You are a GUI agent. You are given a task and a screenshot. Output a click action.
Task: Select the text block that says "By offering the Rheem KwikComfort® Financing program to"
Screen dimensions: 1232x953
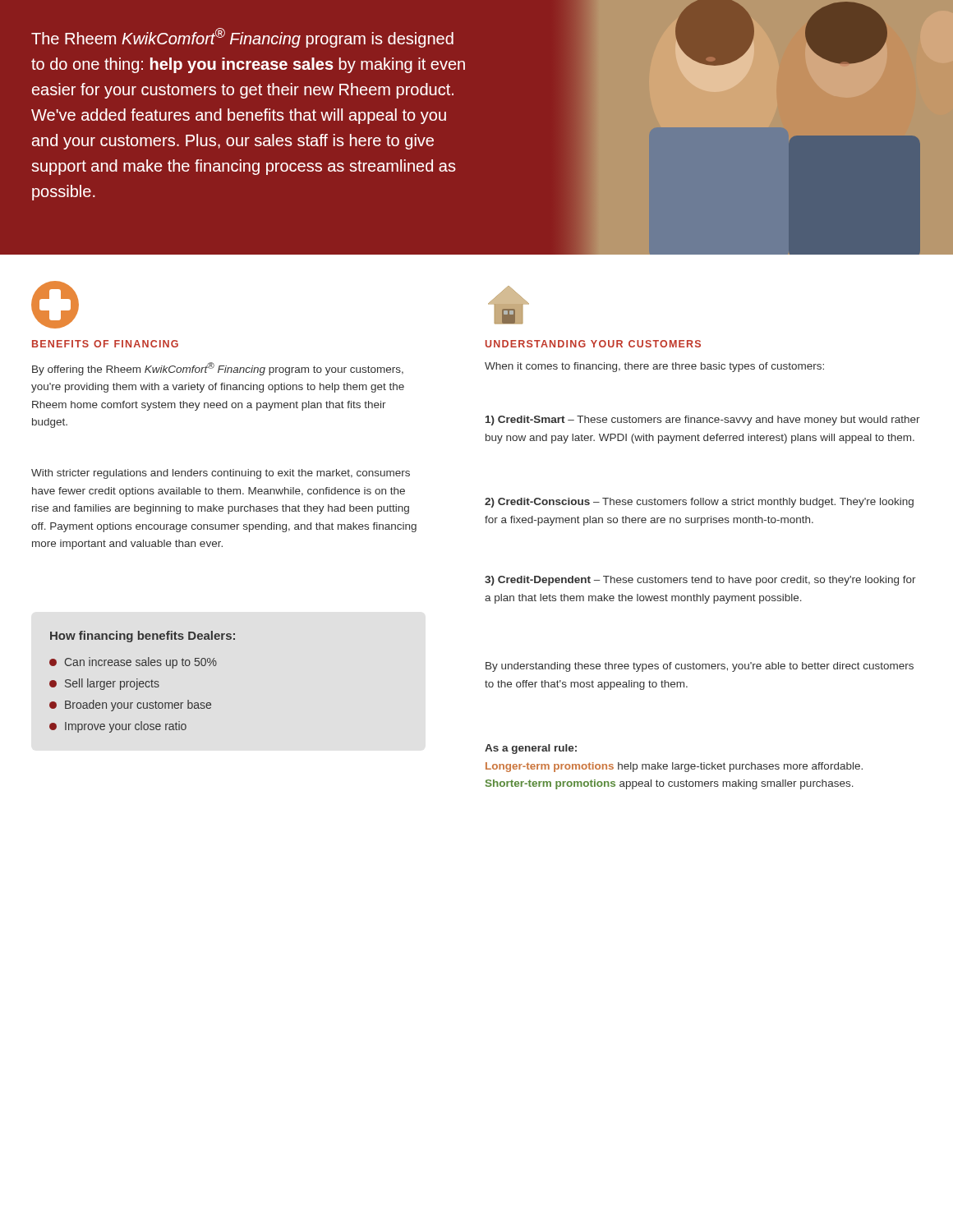(x=218, y=394)
